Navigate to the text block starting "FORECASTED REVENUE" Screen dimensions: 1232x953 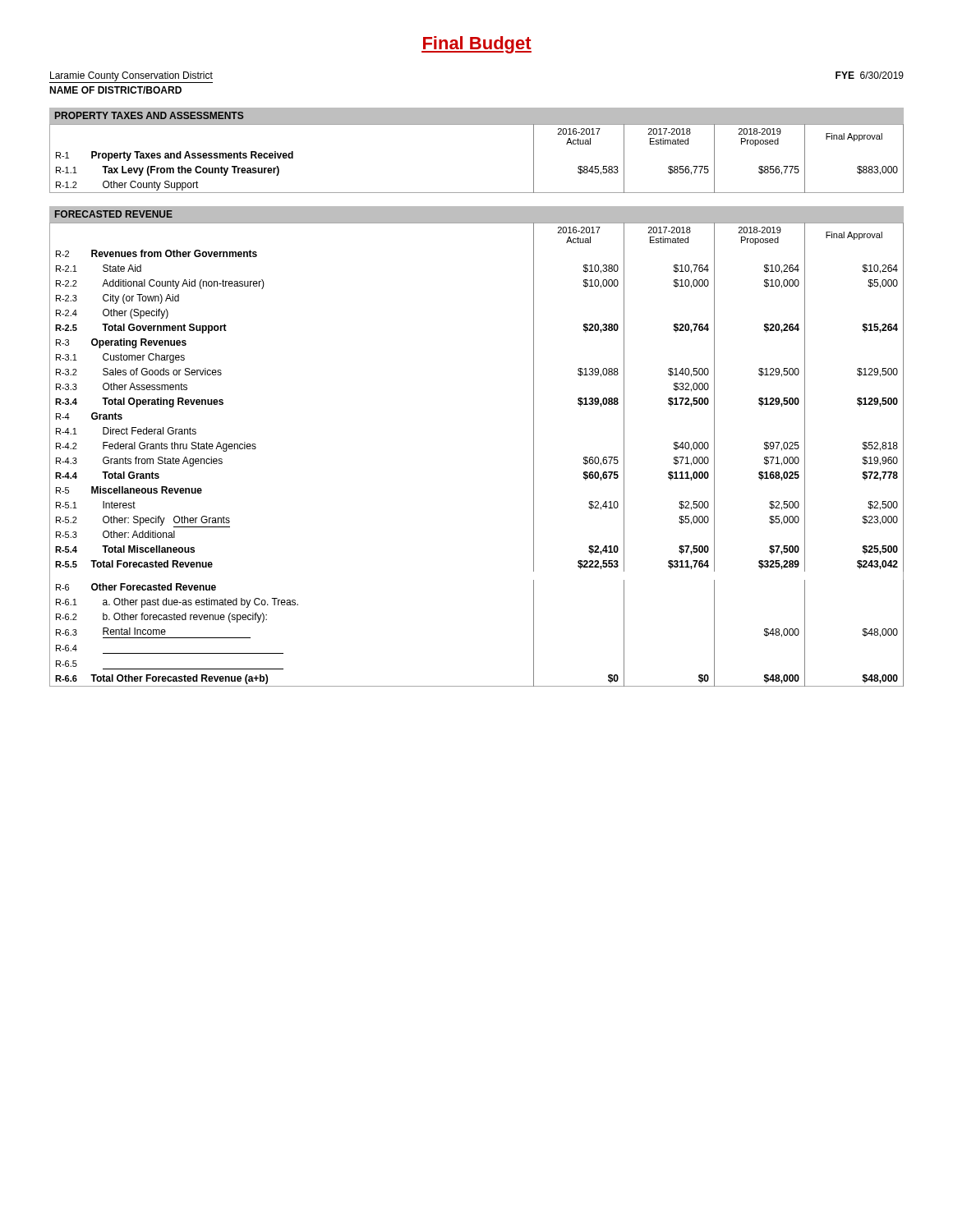113,214
